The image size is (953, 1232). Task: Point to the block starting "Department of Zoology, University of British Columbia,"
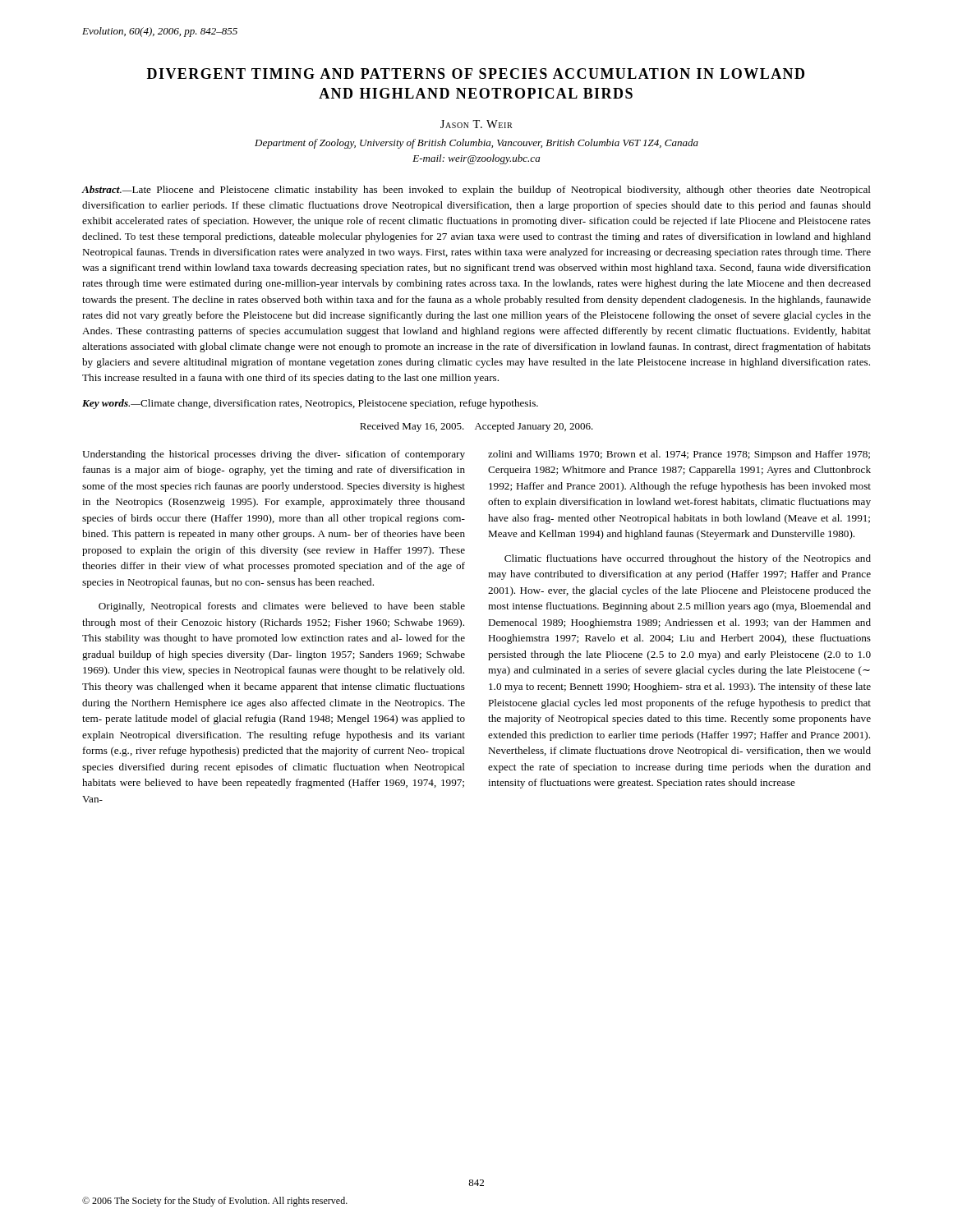[476, 150]
